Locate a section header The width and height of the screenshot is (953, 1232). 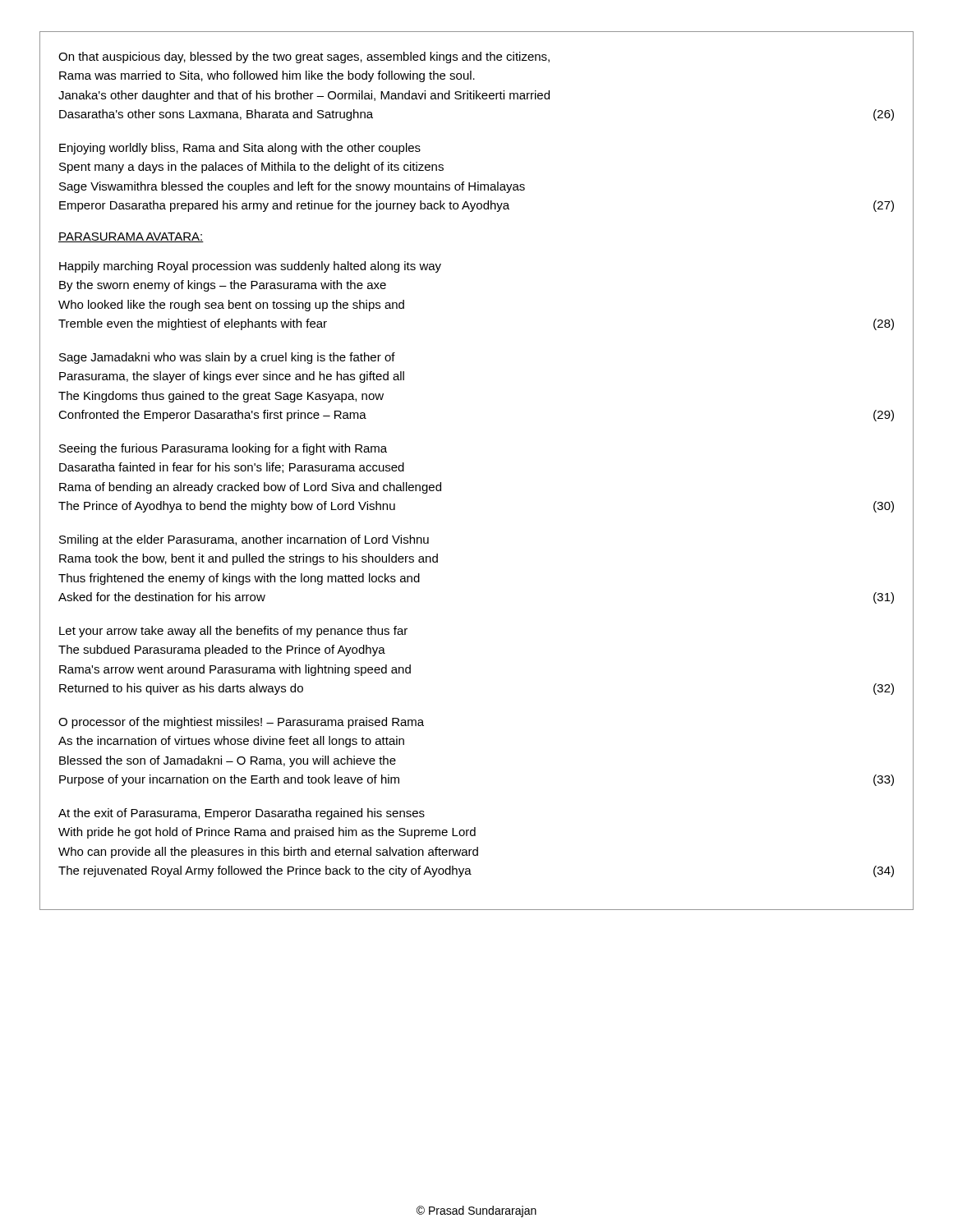point(131,236)
